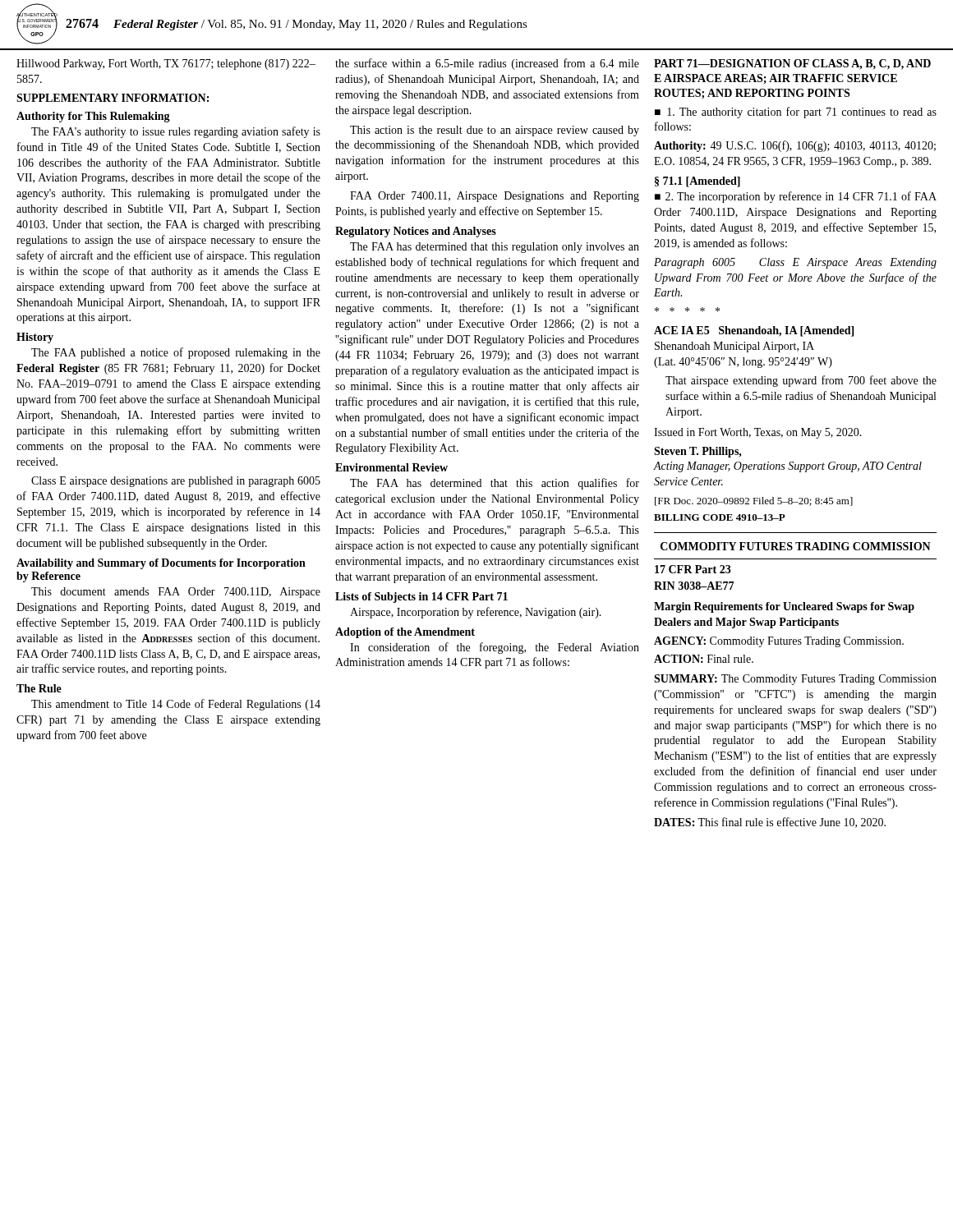Point to "Regulatory Notices and Analyses"
The image size is (953, 1232).
pyautogui.click(x=416, y=231)
